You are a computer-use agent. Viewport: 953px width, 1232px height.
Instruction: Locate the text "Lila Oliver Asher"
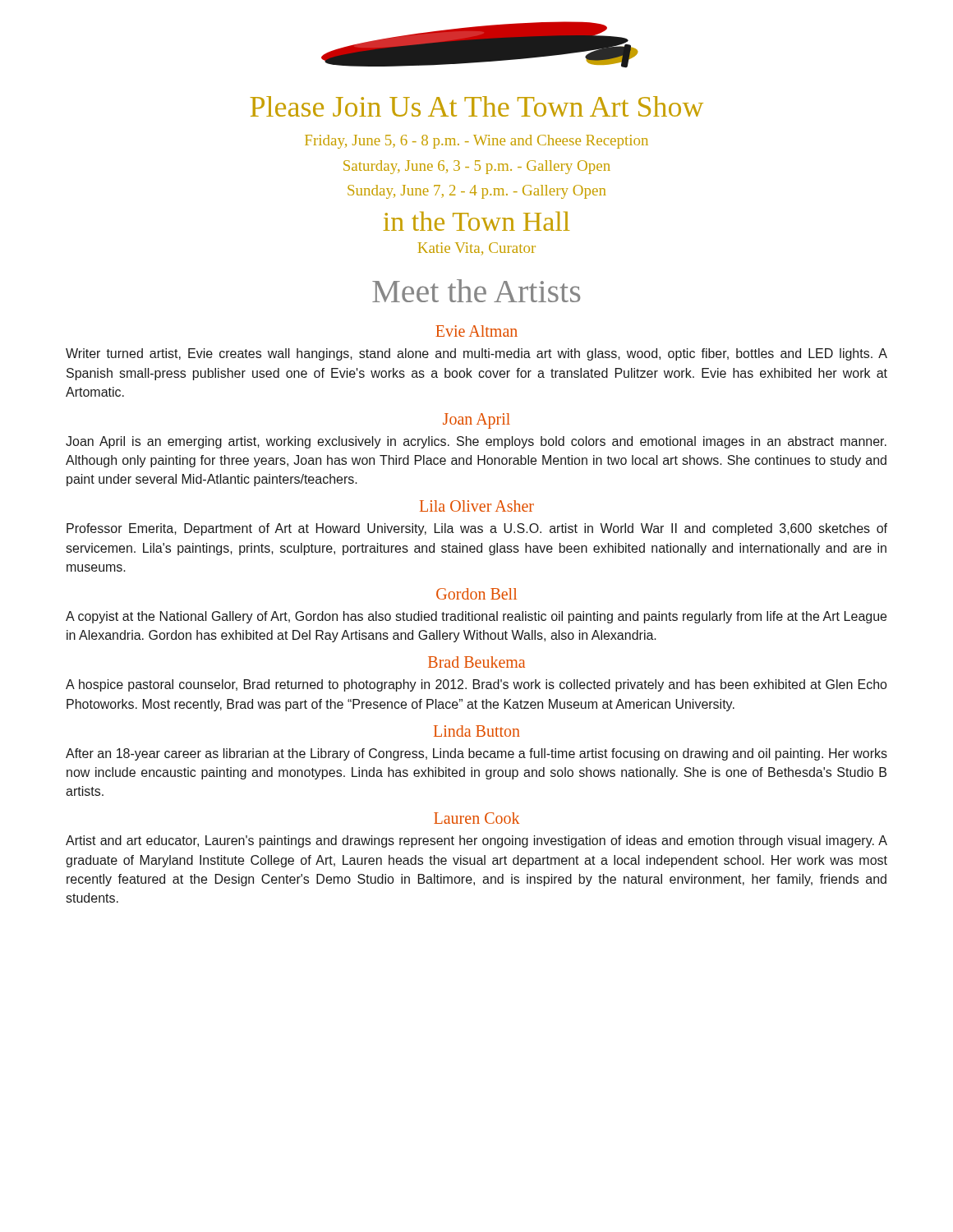click(476, 506)
